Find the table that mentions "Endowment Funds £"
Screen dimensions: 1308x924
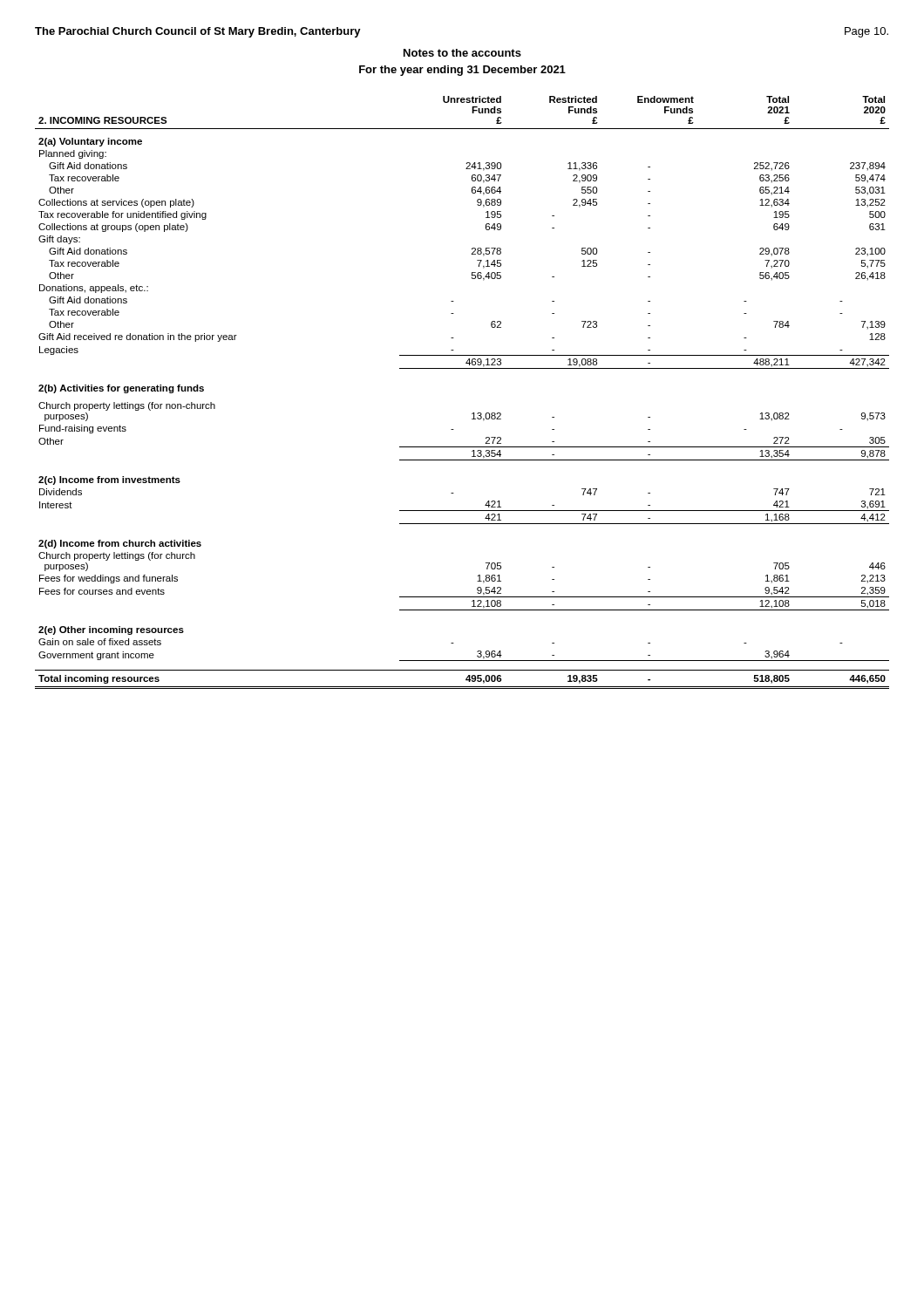[462, 387]
